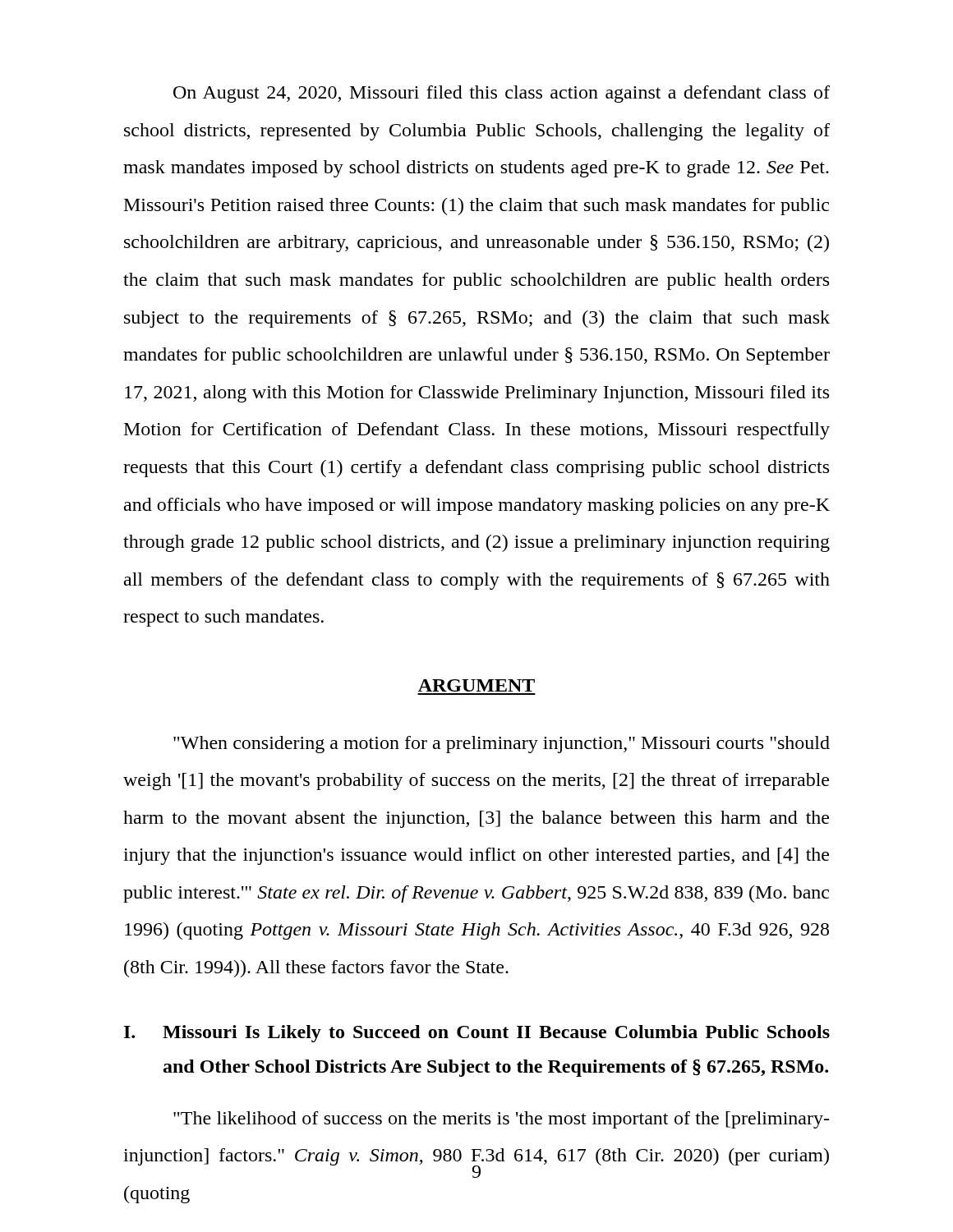Image resolution: width=953 pixels, height=1232 pixels.
Task: Select the element starting "I. Missouri Is"
Action: (x=476, y=1049)
